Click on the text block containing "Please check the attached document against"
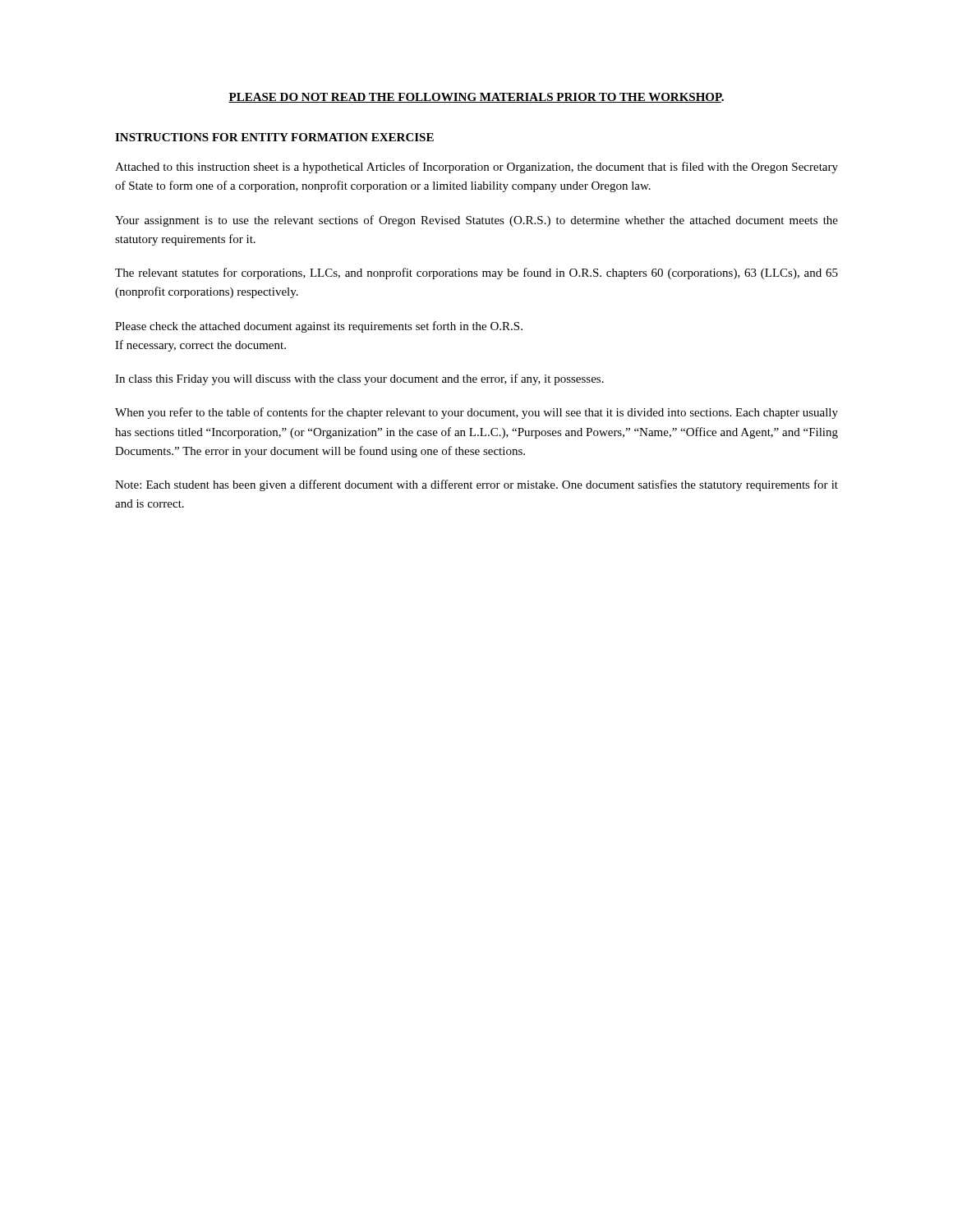953x1232 pixels. point(319,335)
